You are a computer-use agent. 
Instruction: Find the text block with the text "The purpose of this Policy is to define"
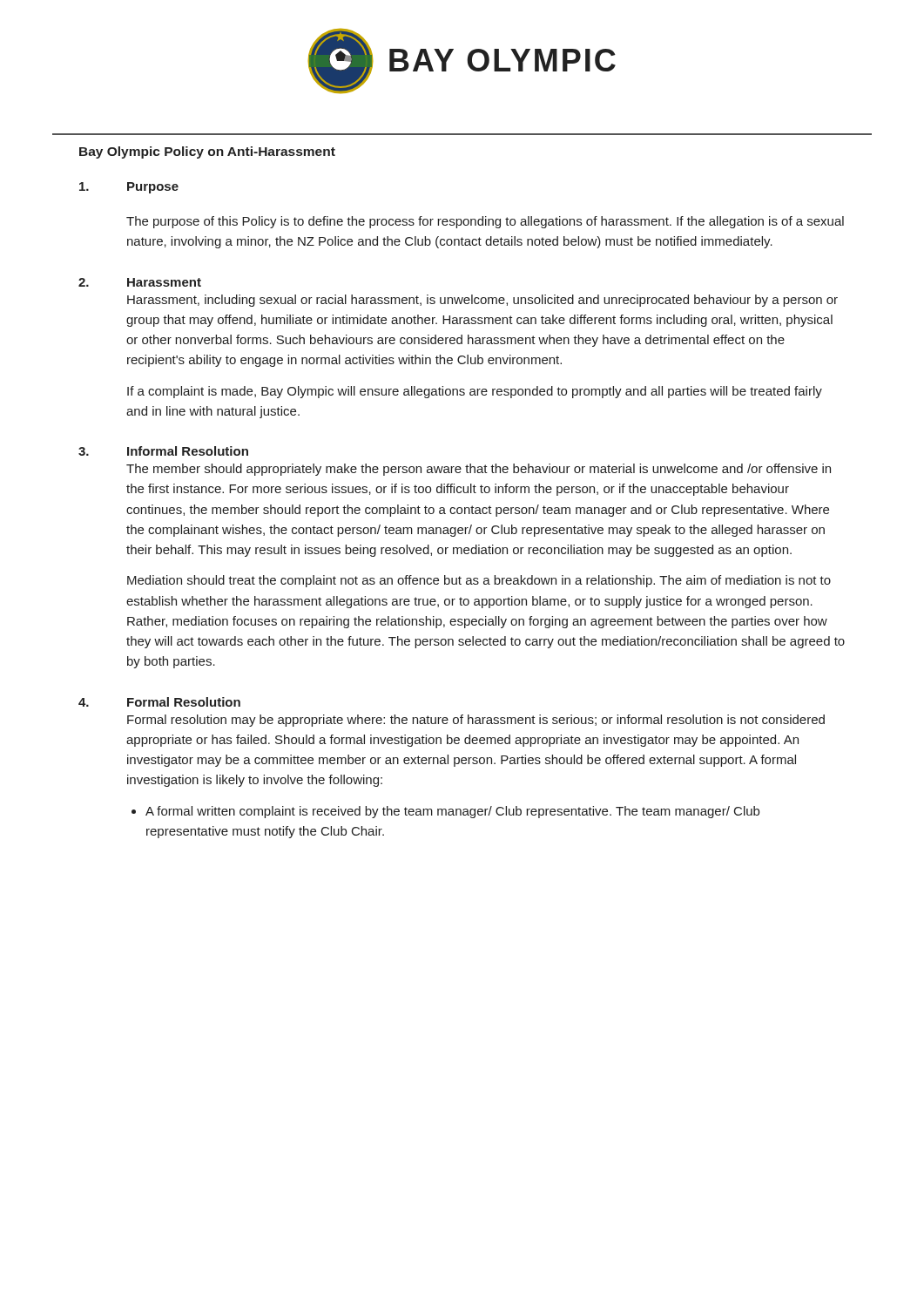(486, 231)
